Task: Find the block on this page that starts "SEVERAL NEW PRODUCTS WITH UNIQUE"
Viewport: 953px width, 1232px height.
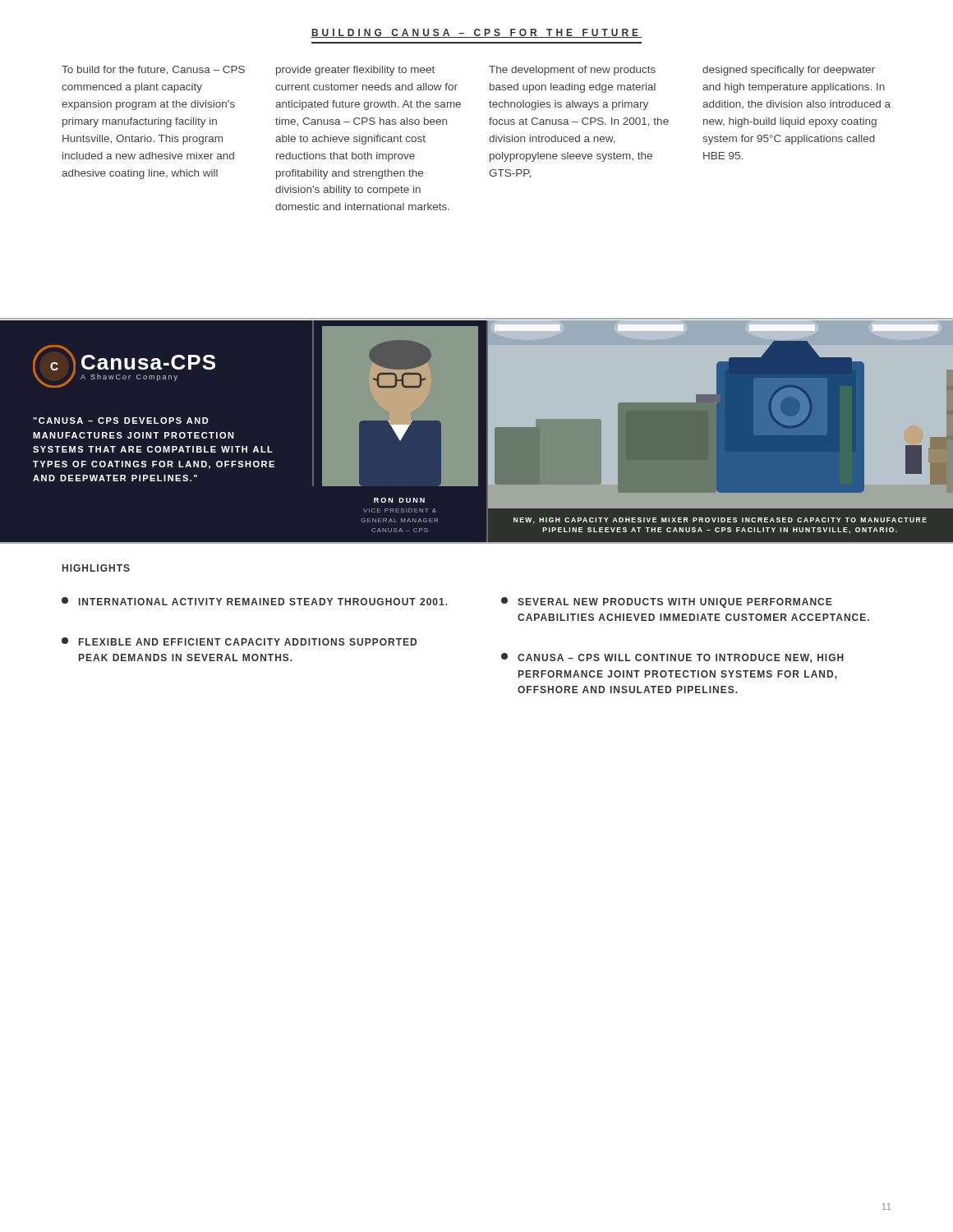Action: (696, 610)
